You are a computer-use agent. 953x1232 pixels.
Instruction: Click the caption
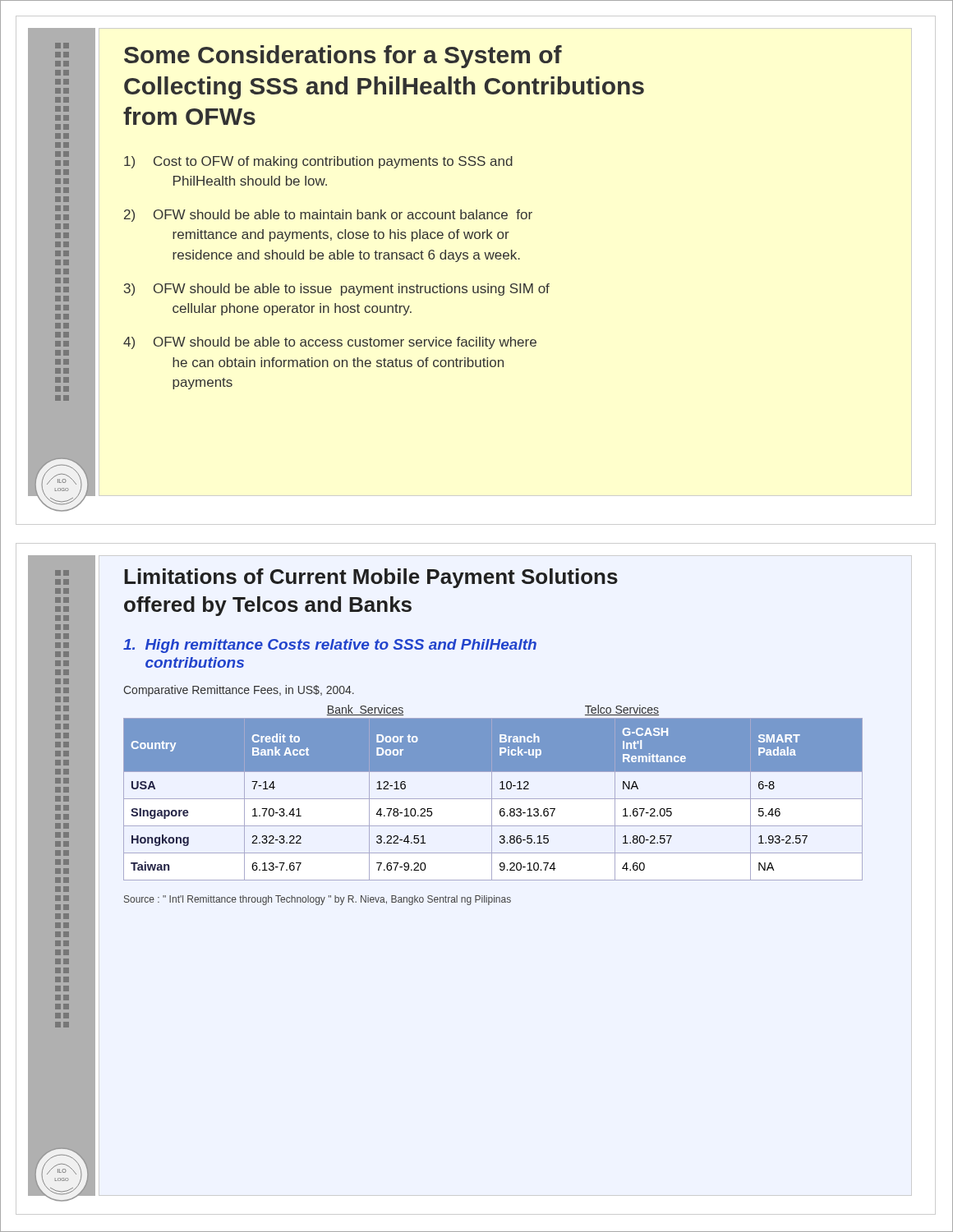click(x=239, y=690)
